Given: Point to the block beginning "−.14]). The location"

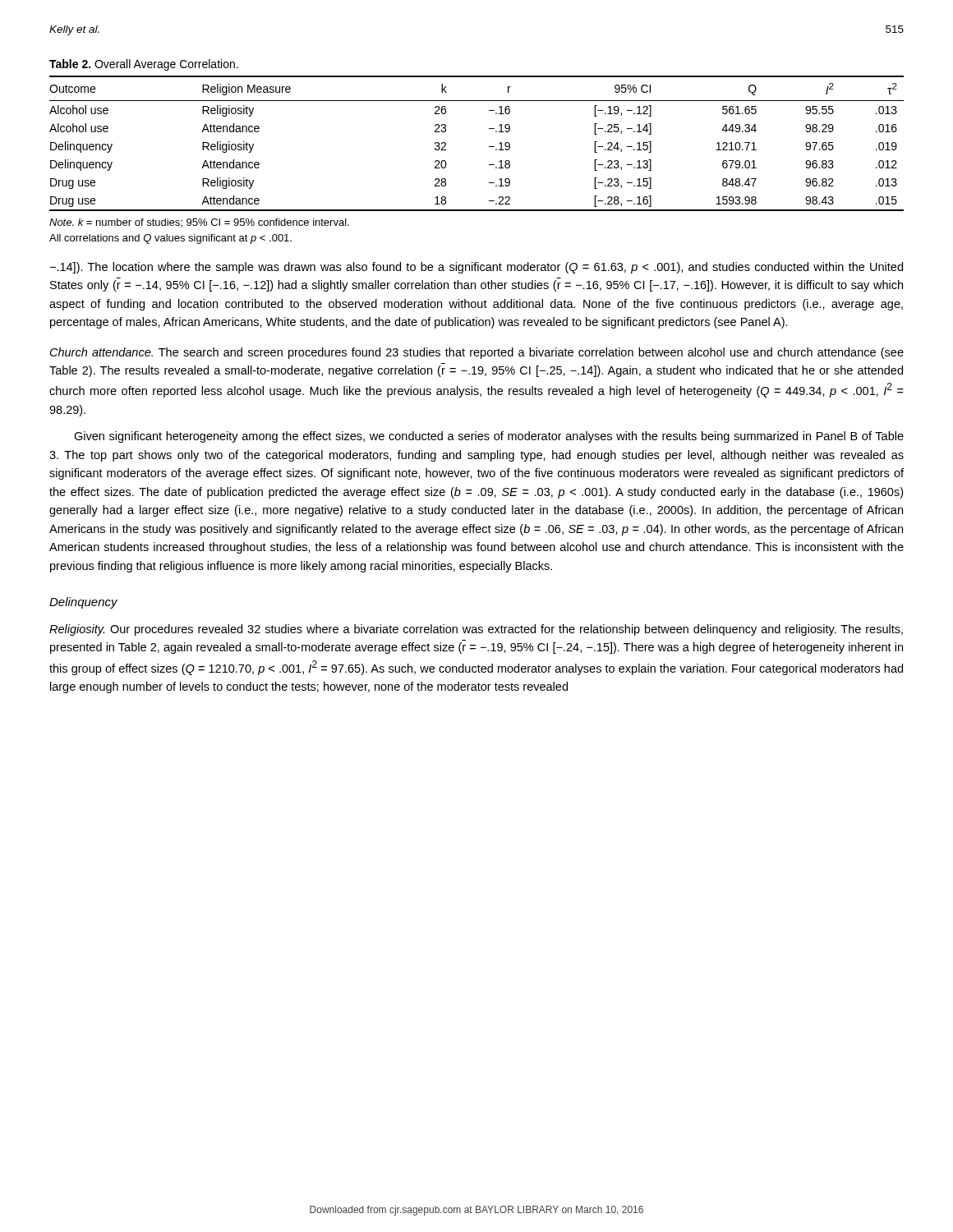Looking at the screenshot, I should (x=476, y=295).
